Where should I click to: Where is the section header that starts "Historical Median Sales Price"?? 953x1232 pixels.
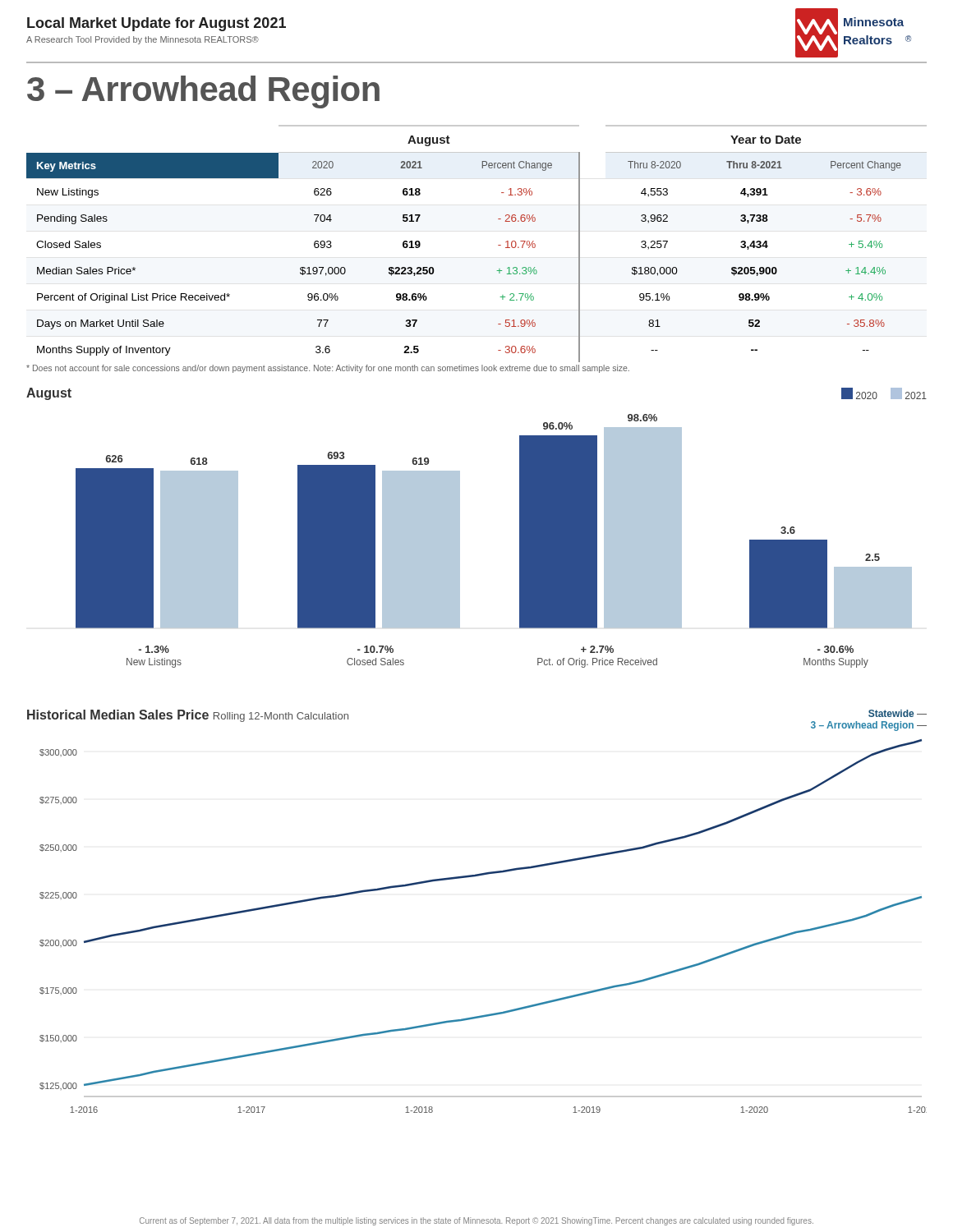(x=188, y=715)
